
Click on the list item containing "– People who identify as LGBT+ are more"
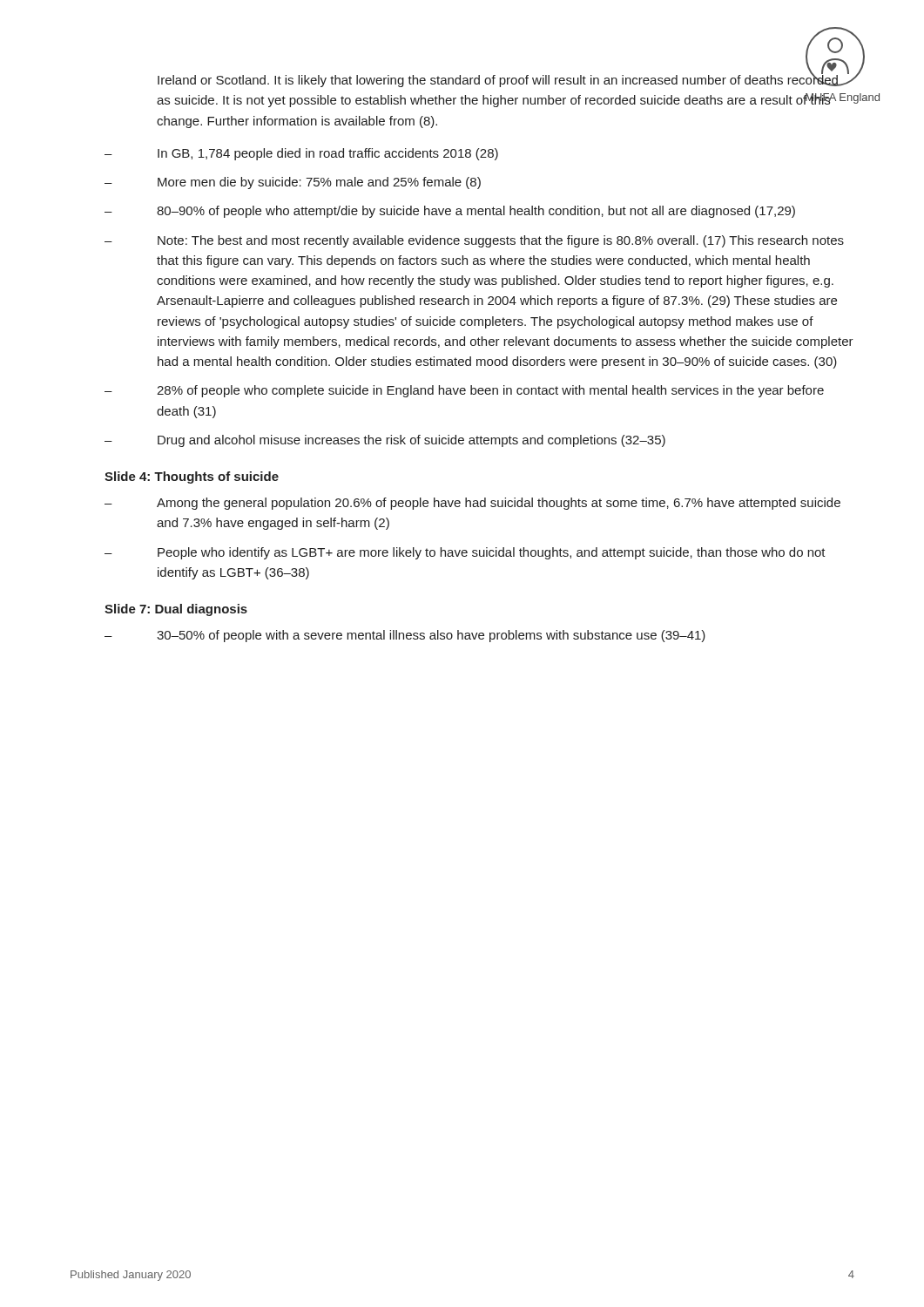(462, 562)
